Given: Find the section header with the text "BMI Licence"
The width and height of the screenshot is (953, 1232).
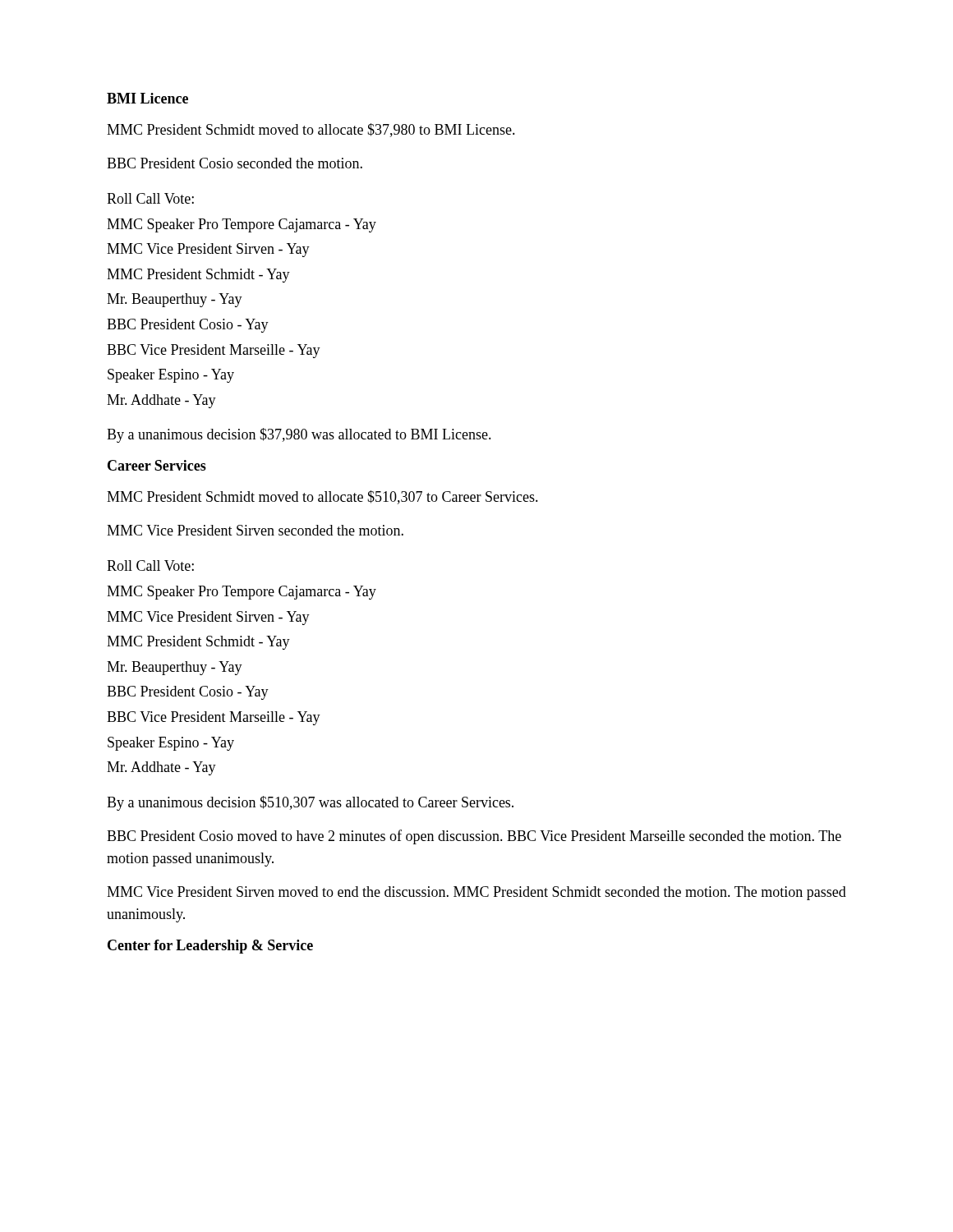Looking at the screenshot, I should [148, 99].
